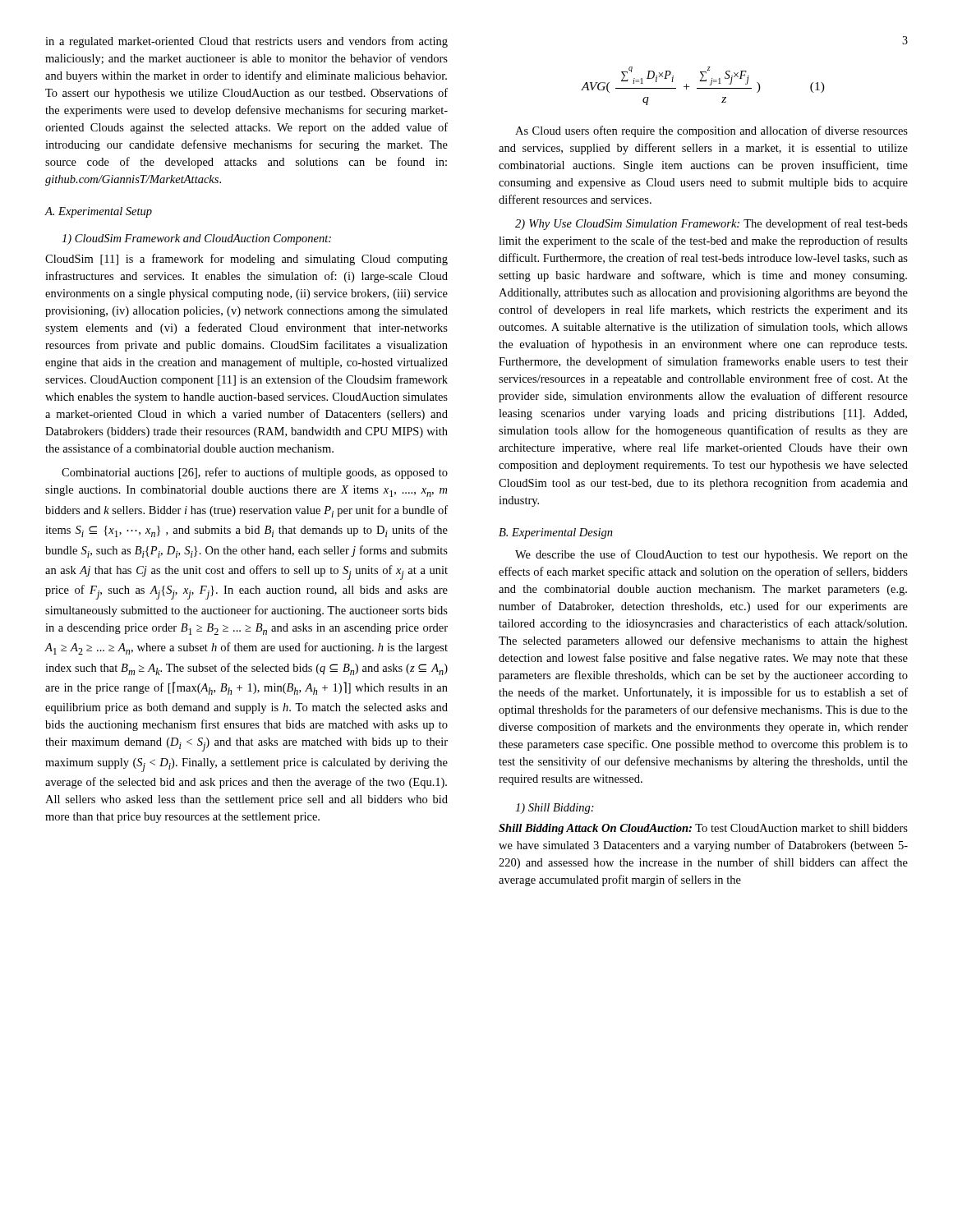The image size is (953, 1232).
Task: Select the element starting "Shill Bidding Attack On CloudAuction: To test"
Action: point(703,854)
